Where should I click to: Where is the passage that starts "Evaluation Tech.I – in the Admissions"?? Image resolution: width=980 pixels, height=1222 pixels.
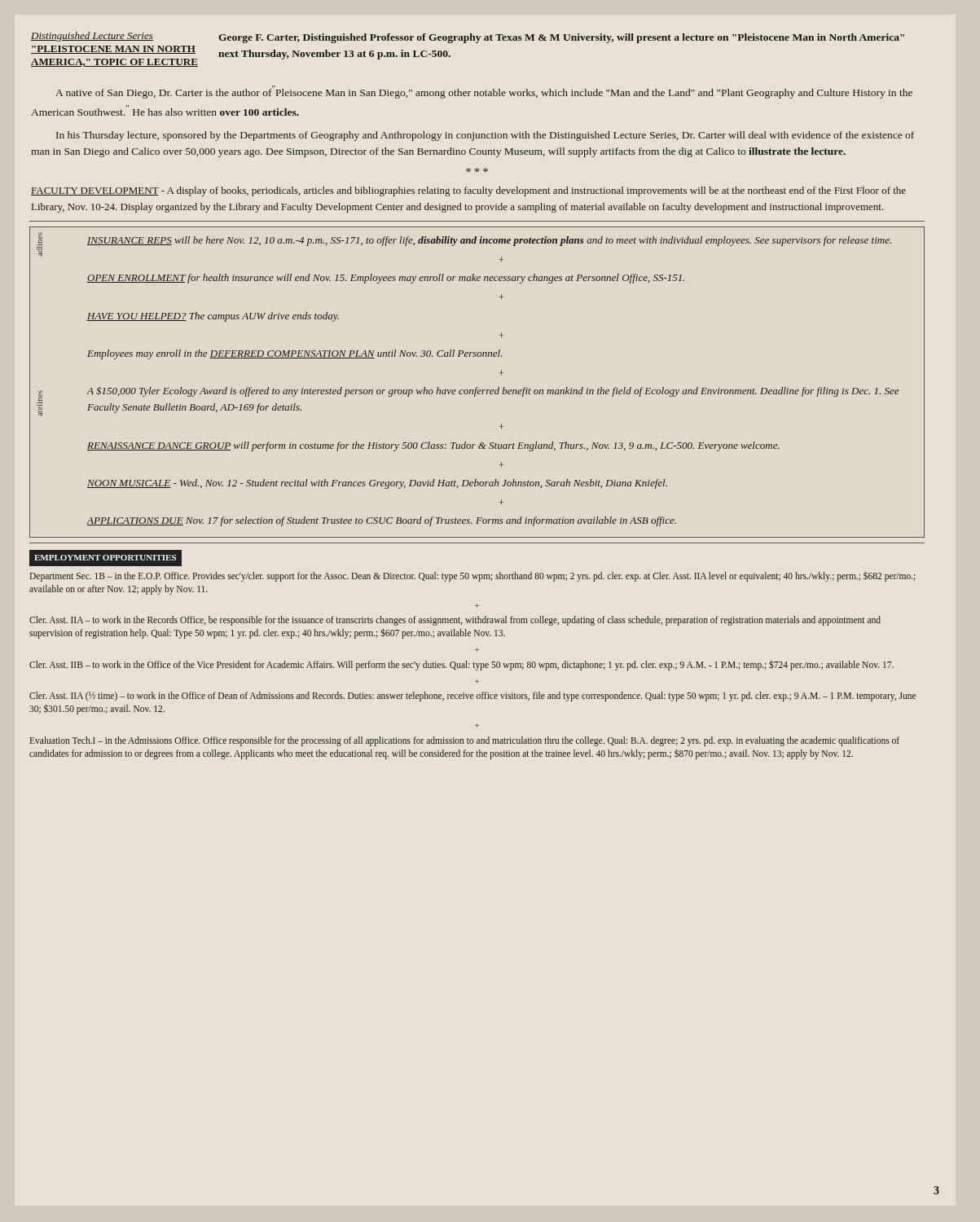coord(477,747)
